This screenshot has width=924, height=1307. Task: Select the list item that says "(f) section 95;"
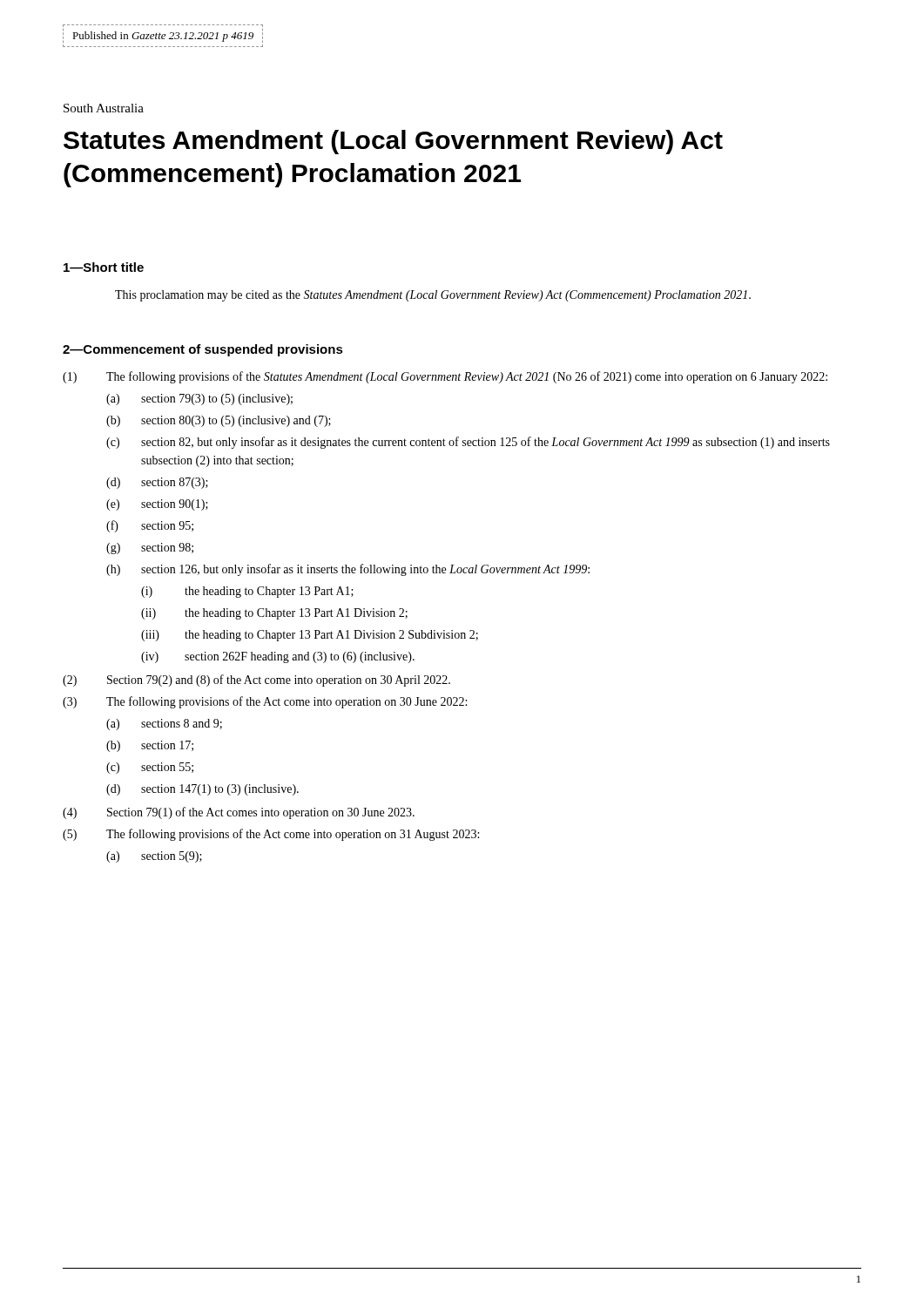[150, 526]
